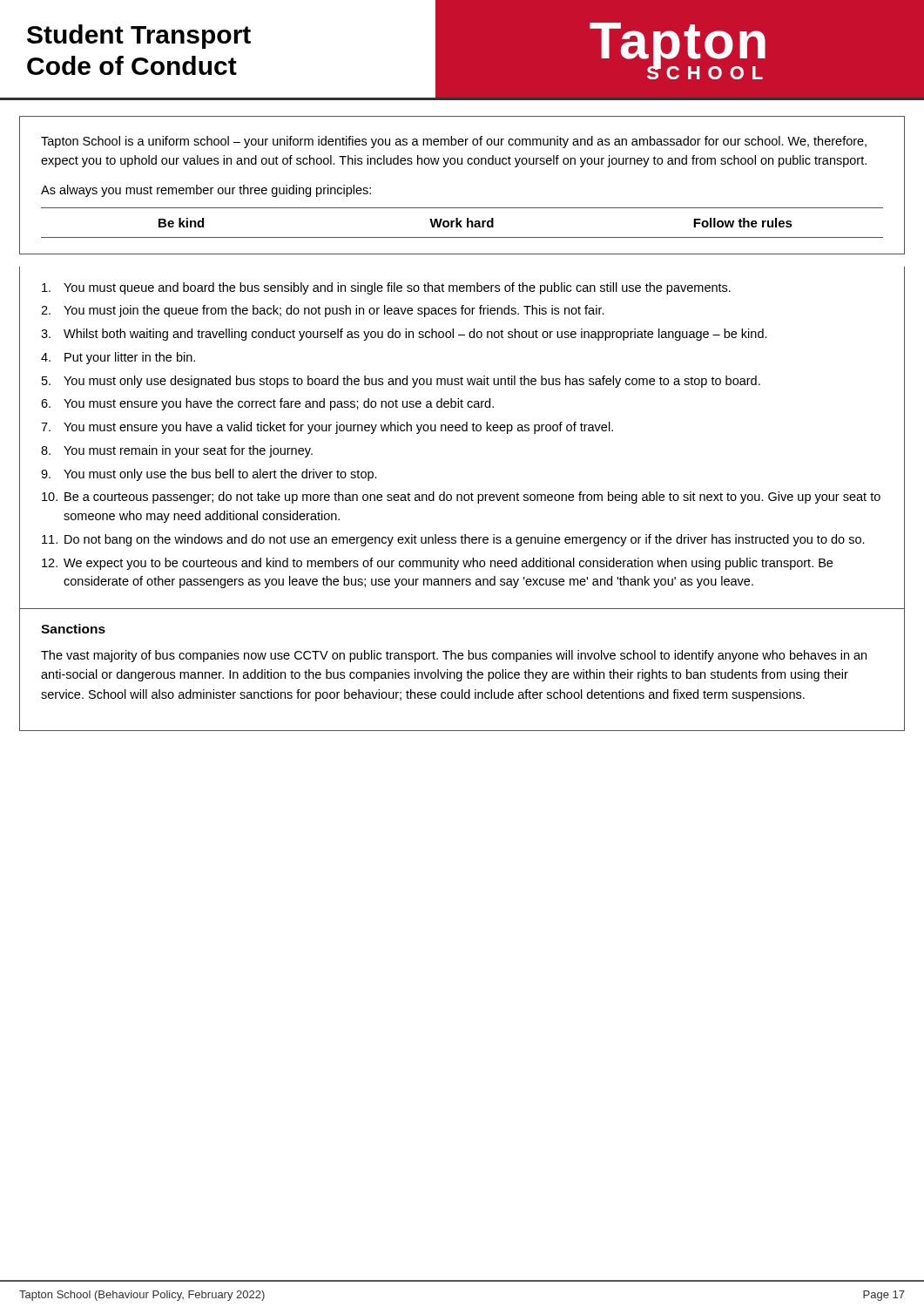Screen dimensions: 1307x924
Task: Navigate to the text starting "Put your litter"
Action: 130,357
